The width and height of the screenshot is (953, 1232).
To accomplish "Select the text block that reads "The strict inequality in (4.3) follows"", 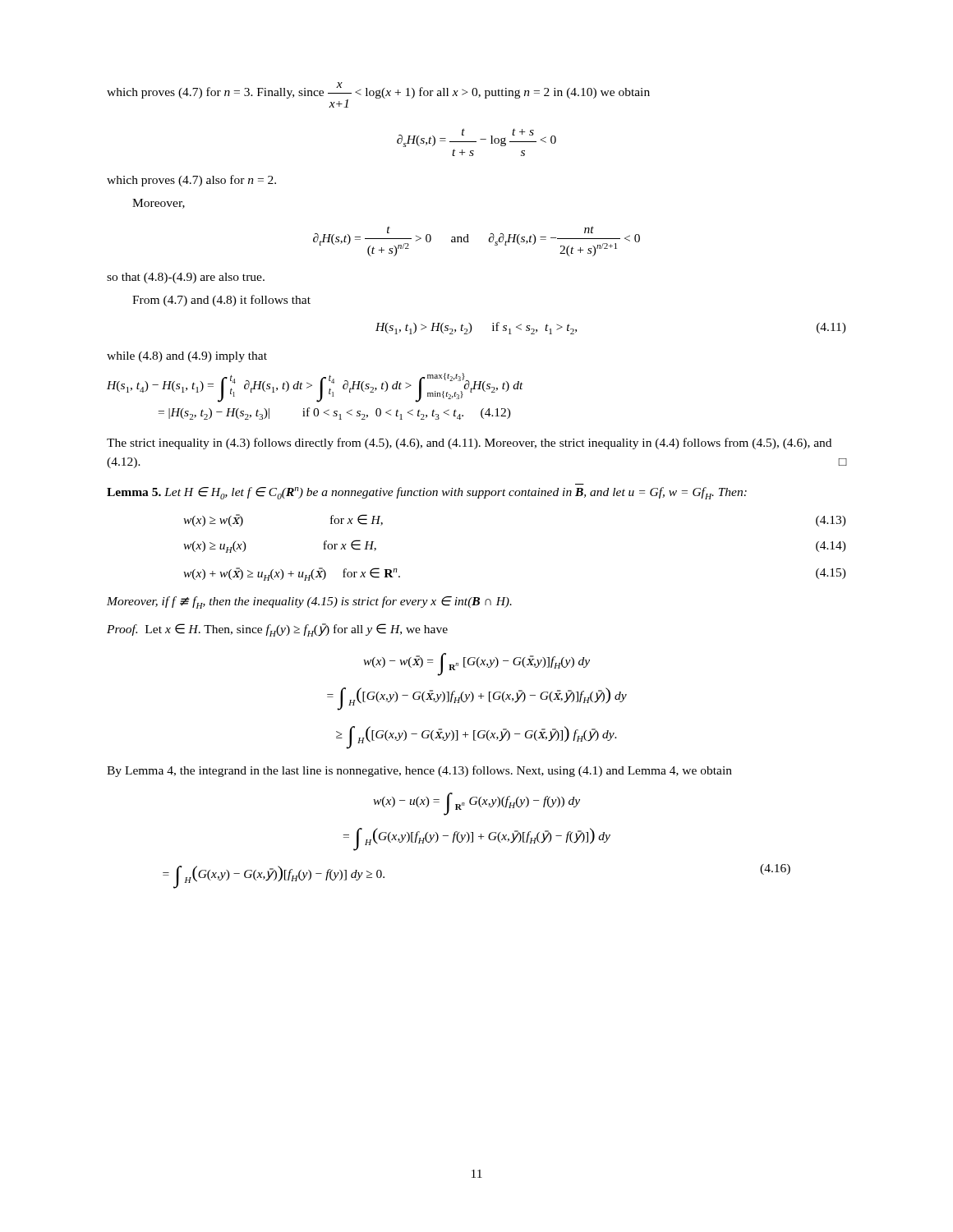I will (476, 453).
